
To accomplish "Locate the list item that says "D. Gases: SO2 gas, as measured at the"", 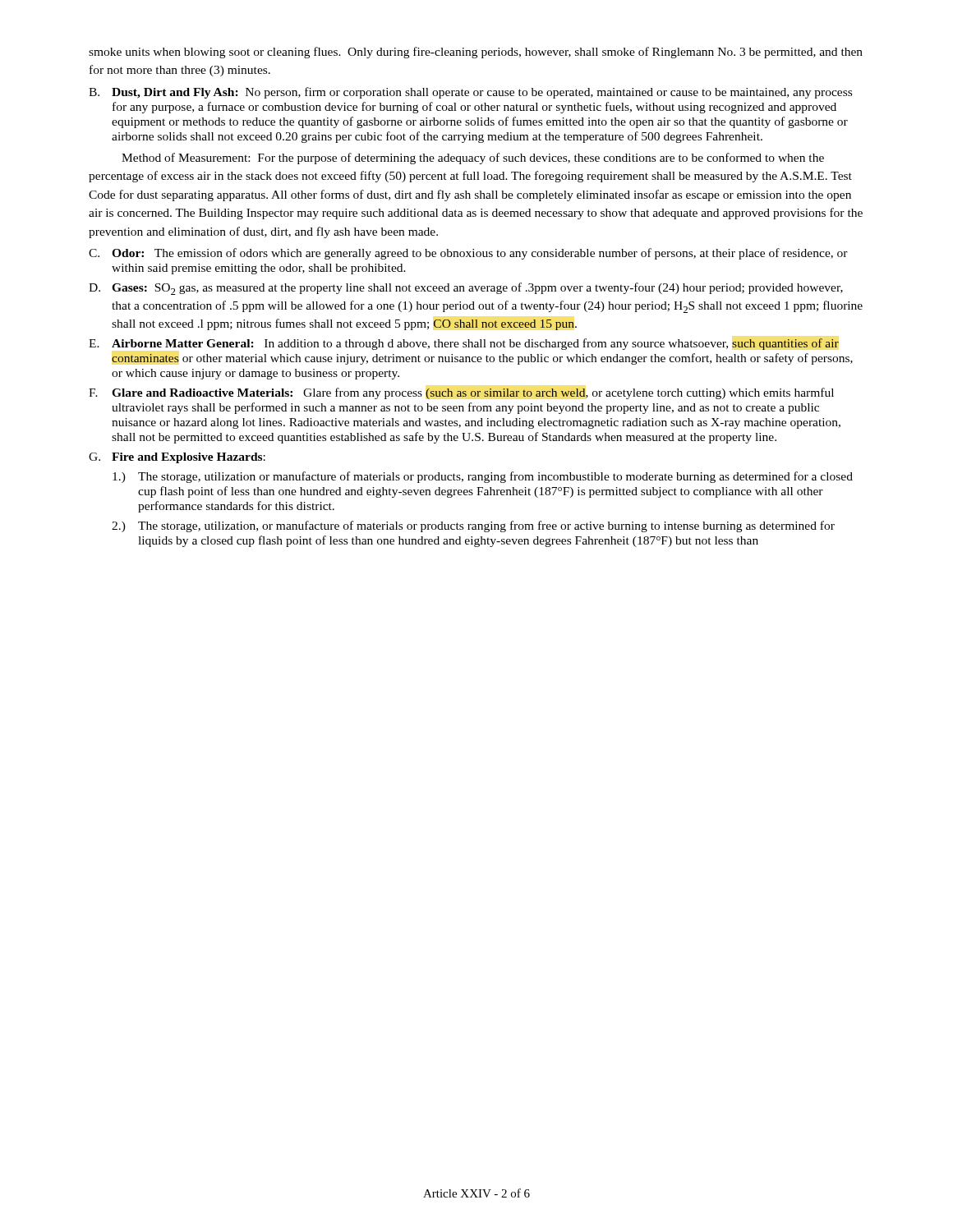I will tap(476, 306).
